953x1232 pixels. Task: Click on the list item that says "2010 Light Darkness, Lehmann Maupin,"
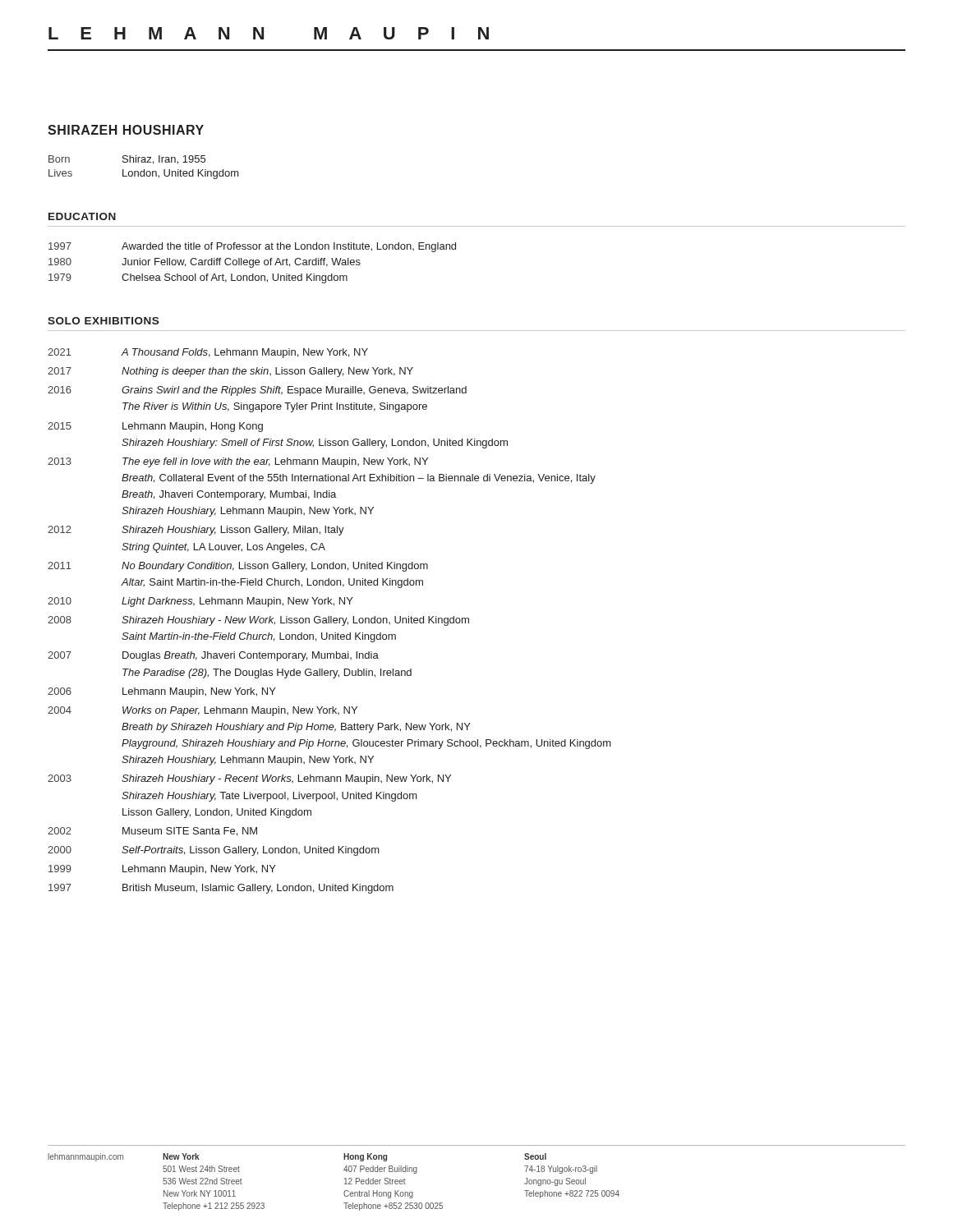[200, 602]
